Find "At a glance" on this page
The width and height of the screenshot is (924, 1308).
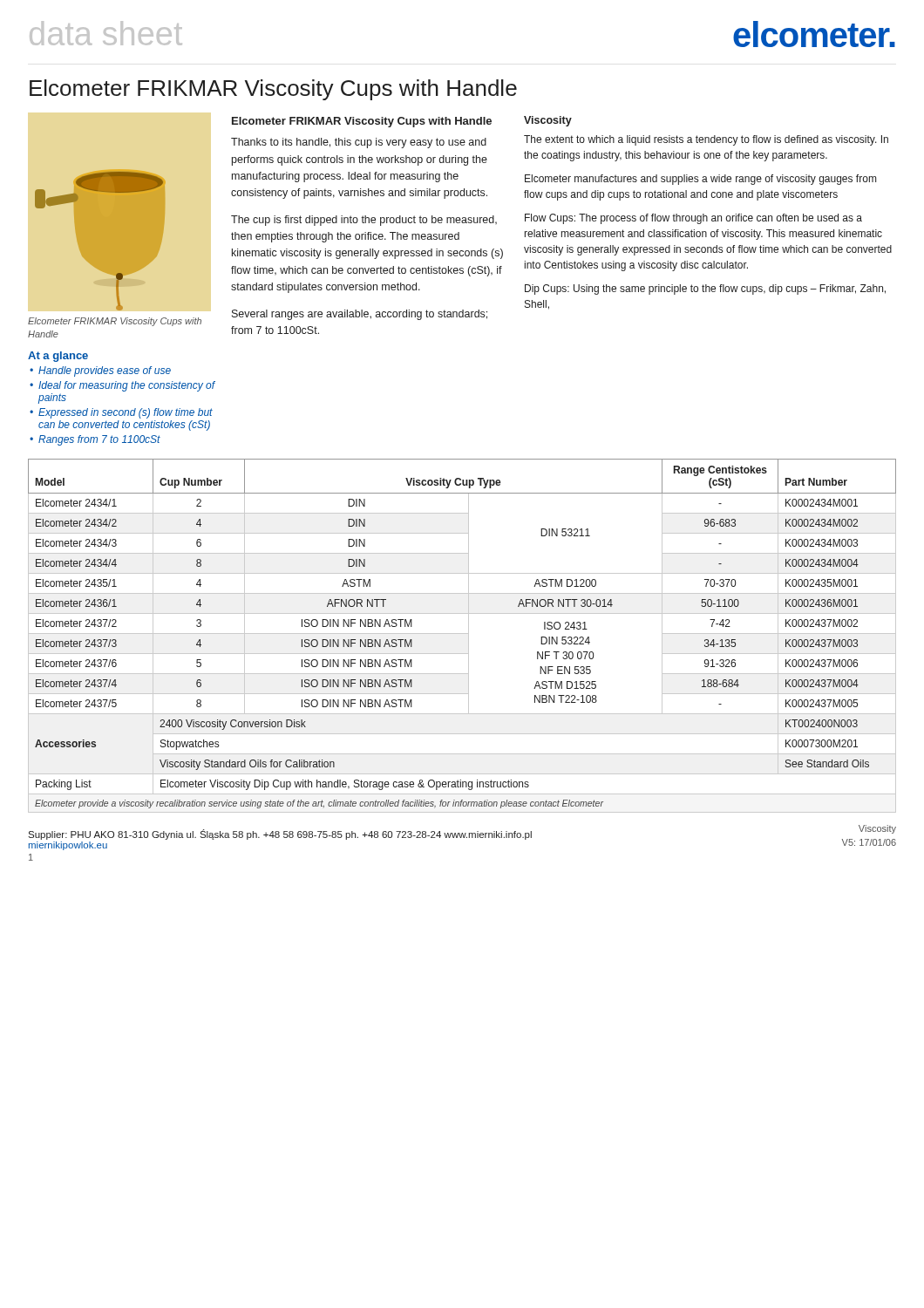coord(58,355)
